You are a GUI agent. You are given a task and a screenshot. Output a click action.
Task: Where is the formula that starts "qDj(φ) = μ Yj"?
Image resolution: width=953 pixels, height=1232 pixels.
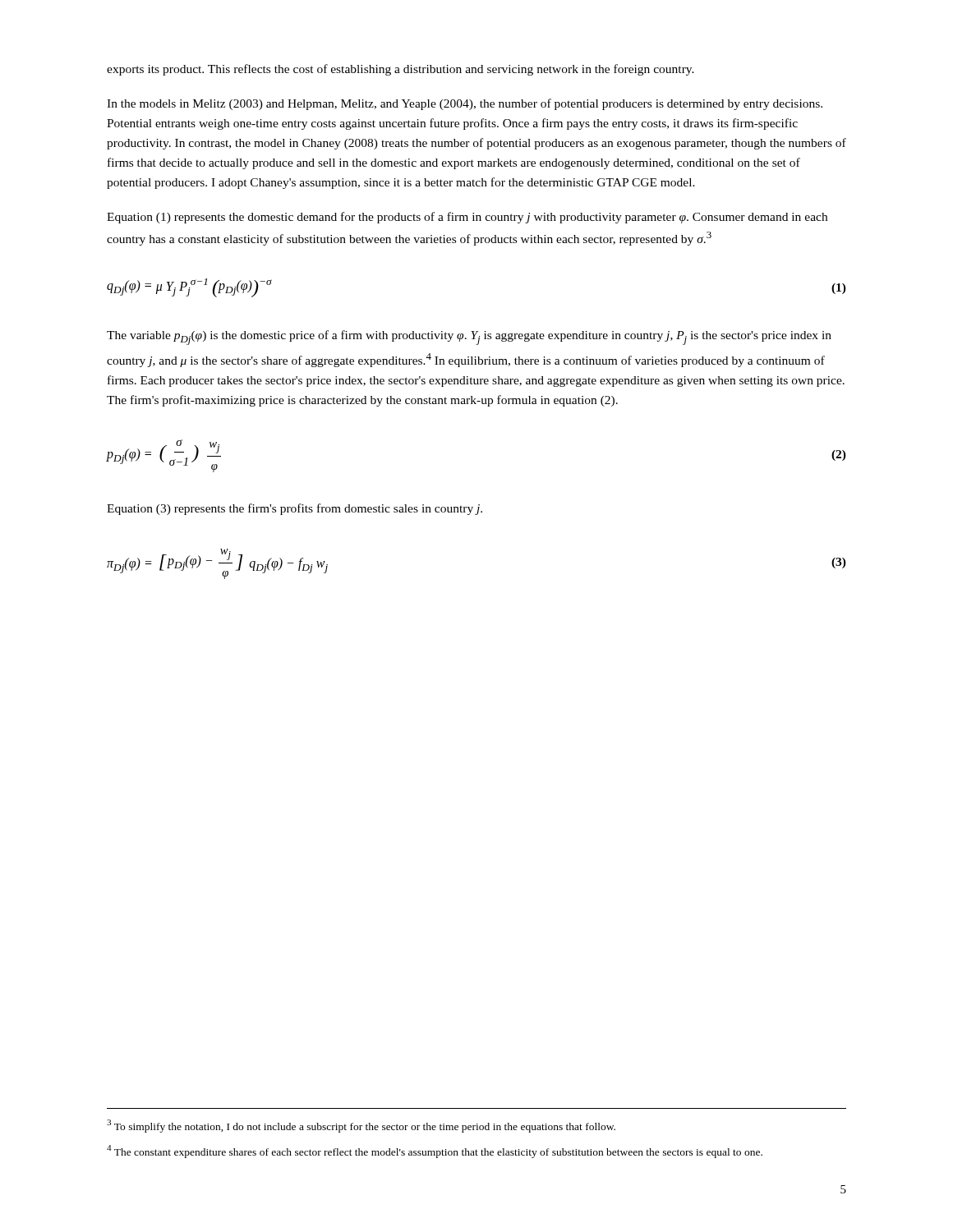[189, 288]
